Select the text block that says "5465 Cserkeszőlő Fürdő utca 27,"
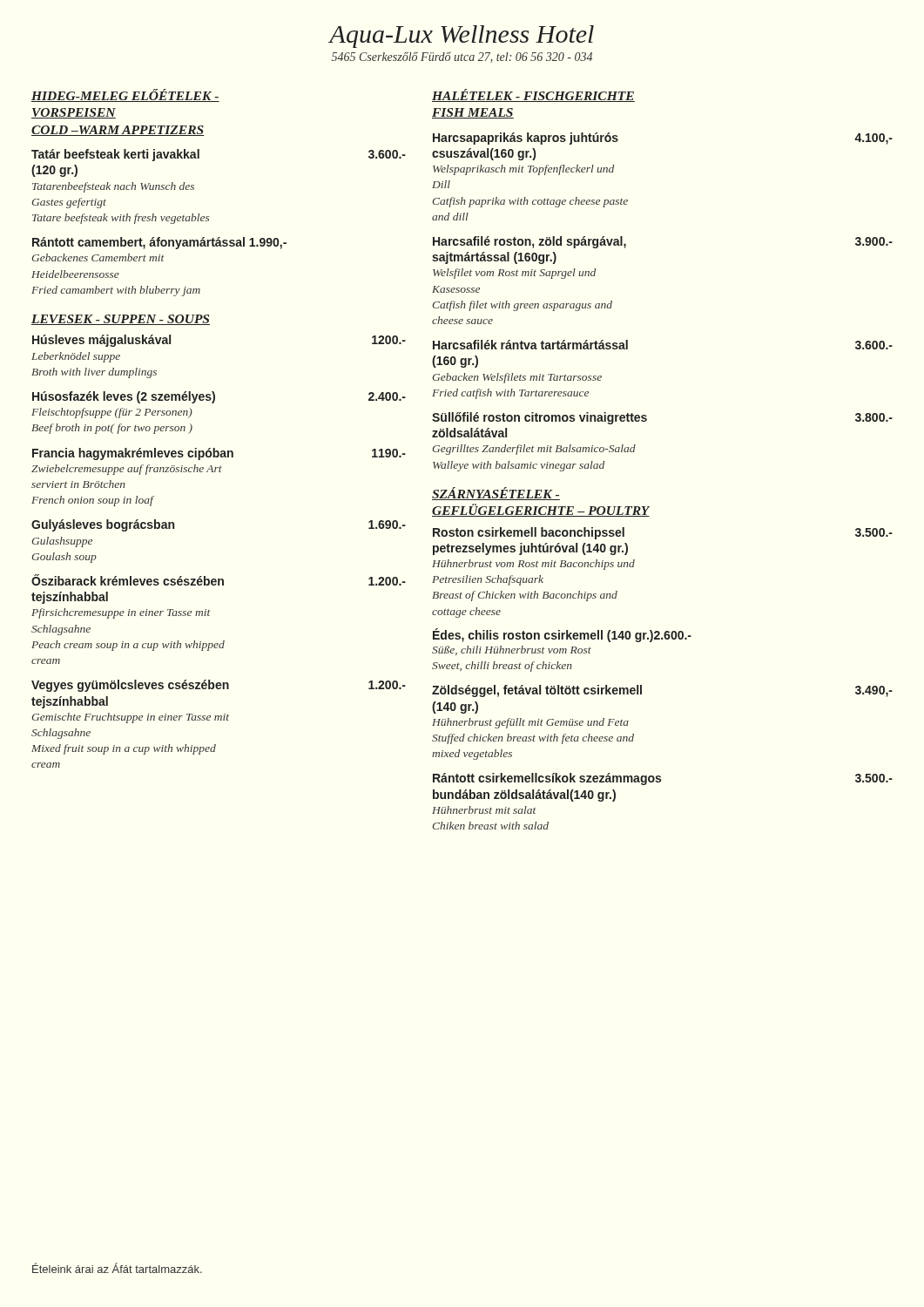Viewport: 924px width, 1307px height. 462,57
